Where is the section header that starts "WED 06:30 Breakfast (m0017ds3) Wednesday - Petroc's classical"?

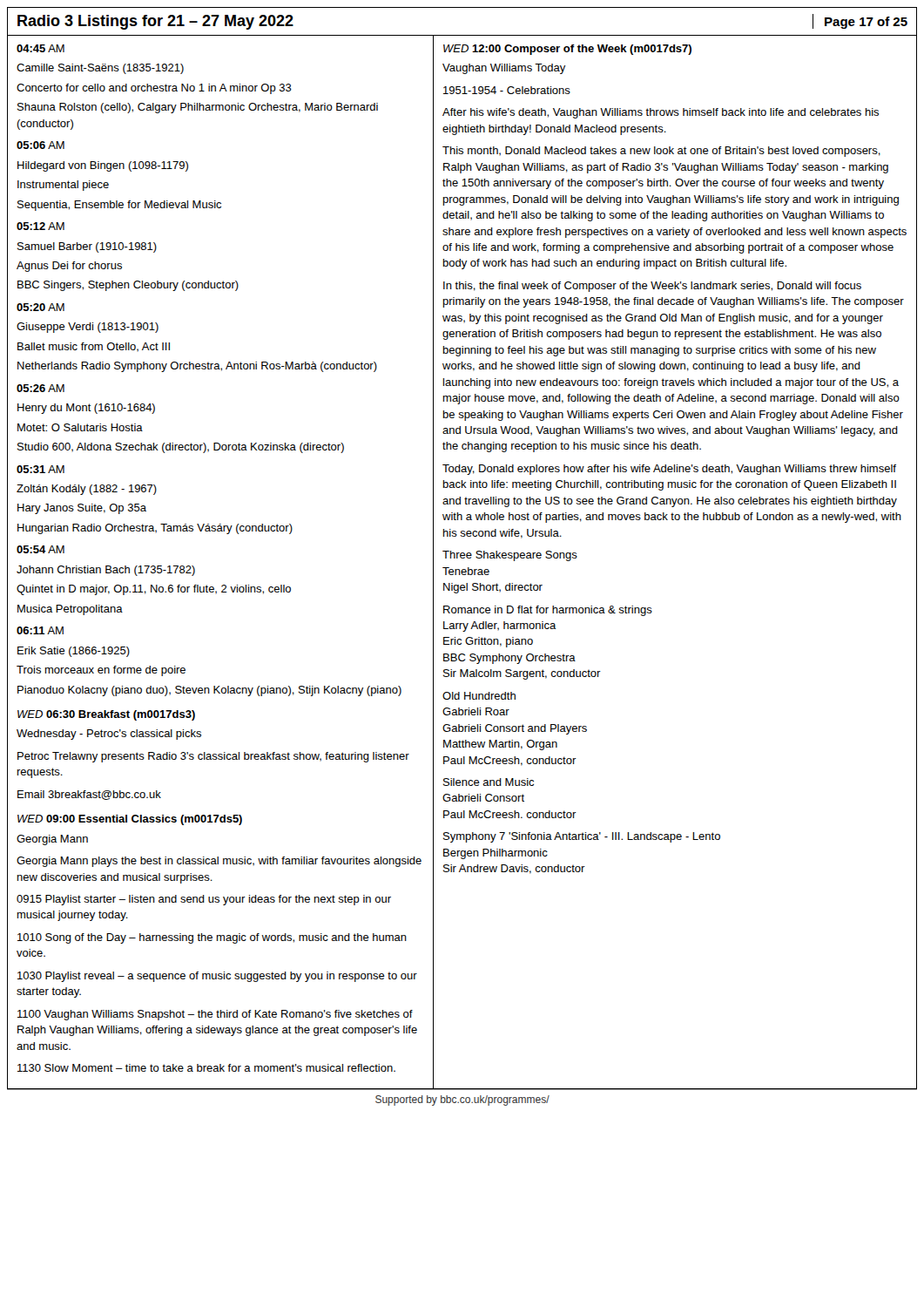[x=106, y=715]
